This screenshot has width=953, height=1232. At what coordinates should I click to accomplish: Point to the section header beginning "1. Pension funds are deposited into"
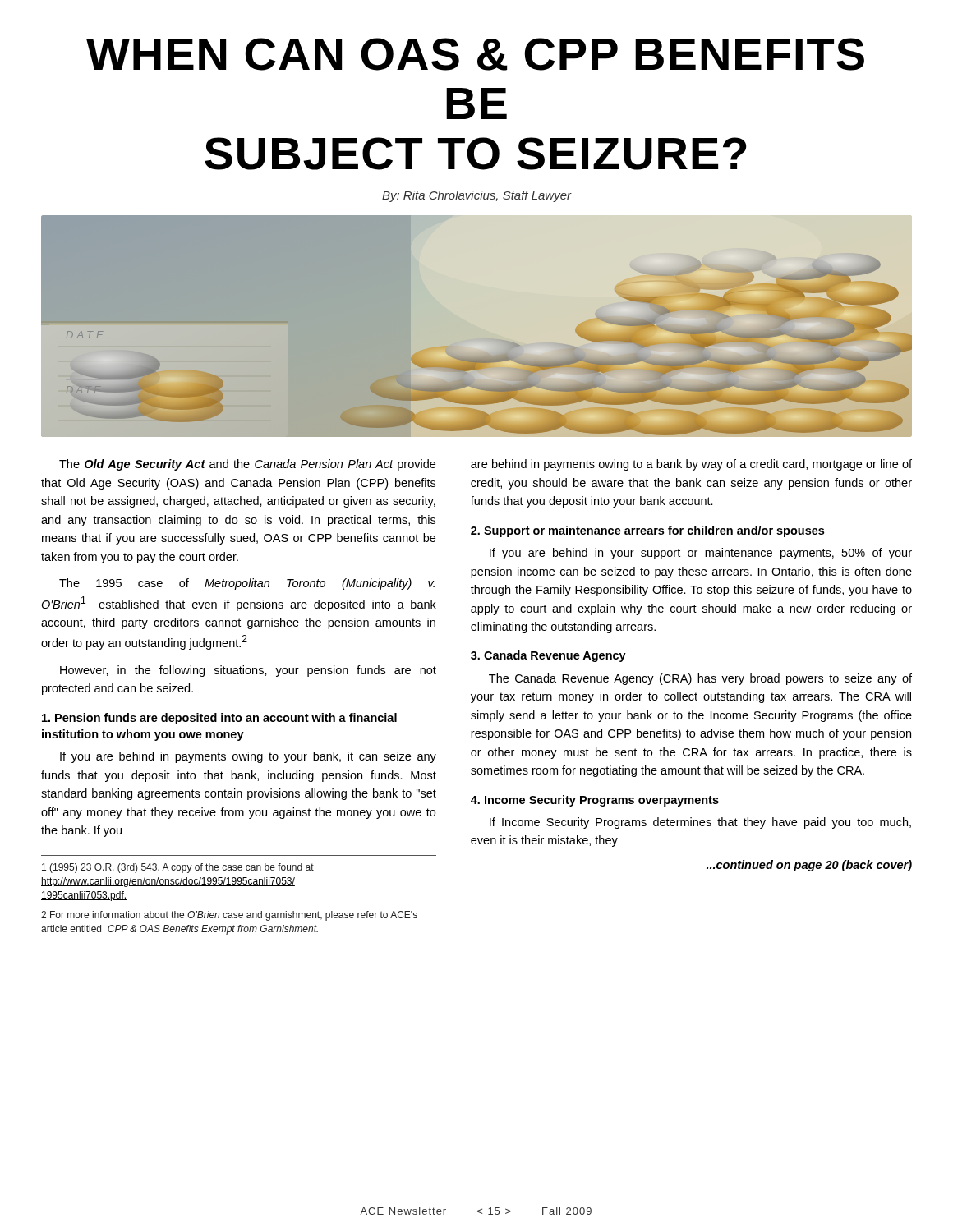tap(219, 726)
